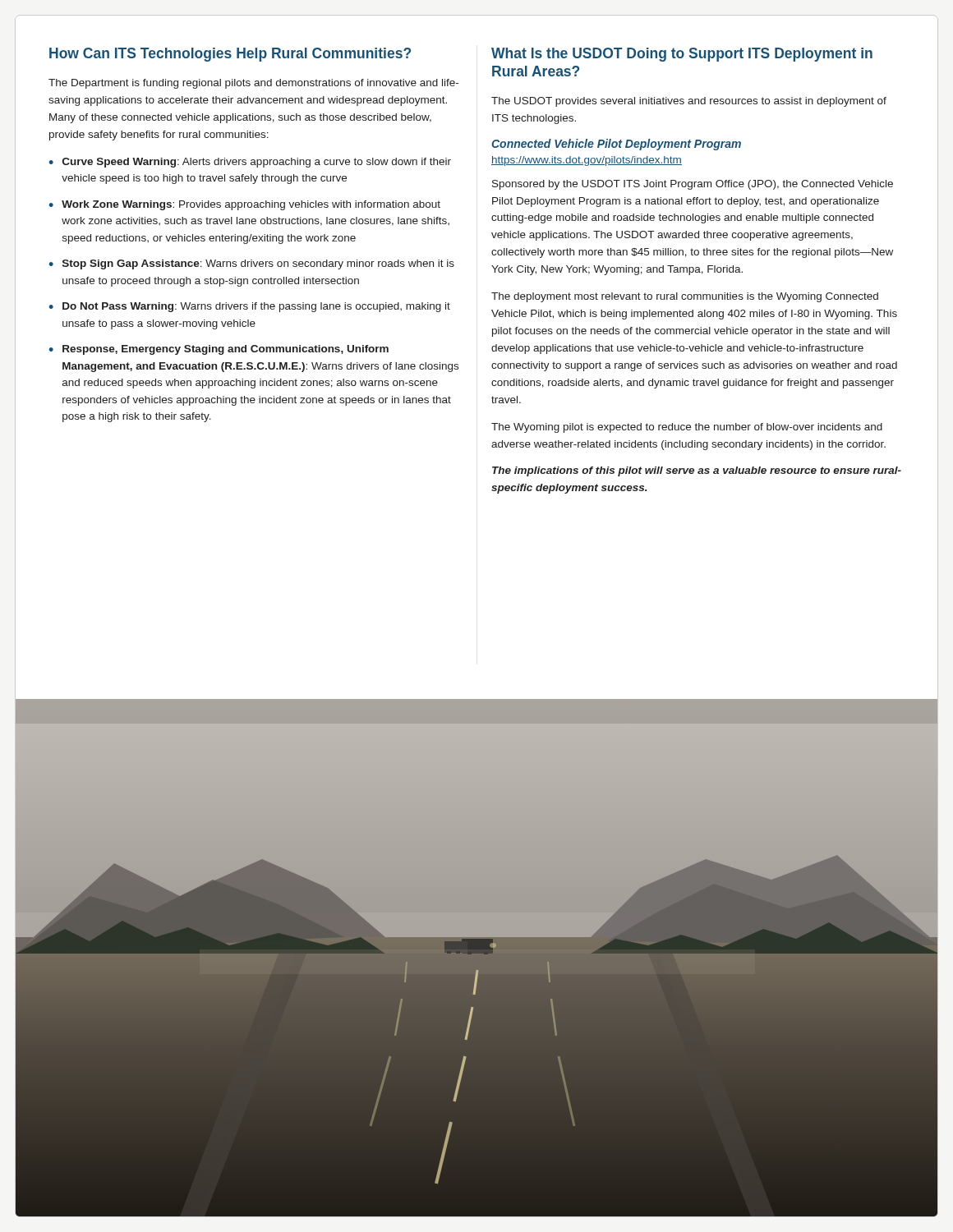Screen dimensions: 1232x953
Task: Find the block on this page that starts "• Do Not Pass Warning: Warns drivers if"
Action: tap(255, 315)
